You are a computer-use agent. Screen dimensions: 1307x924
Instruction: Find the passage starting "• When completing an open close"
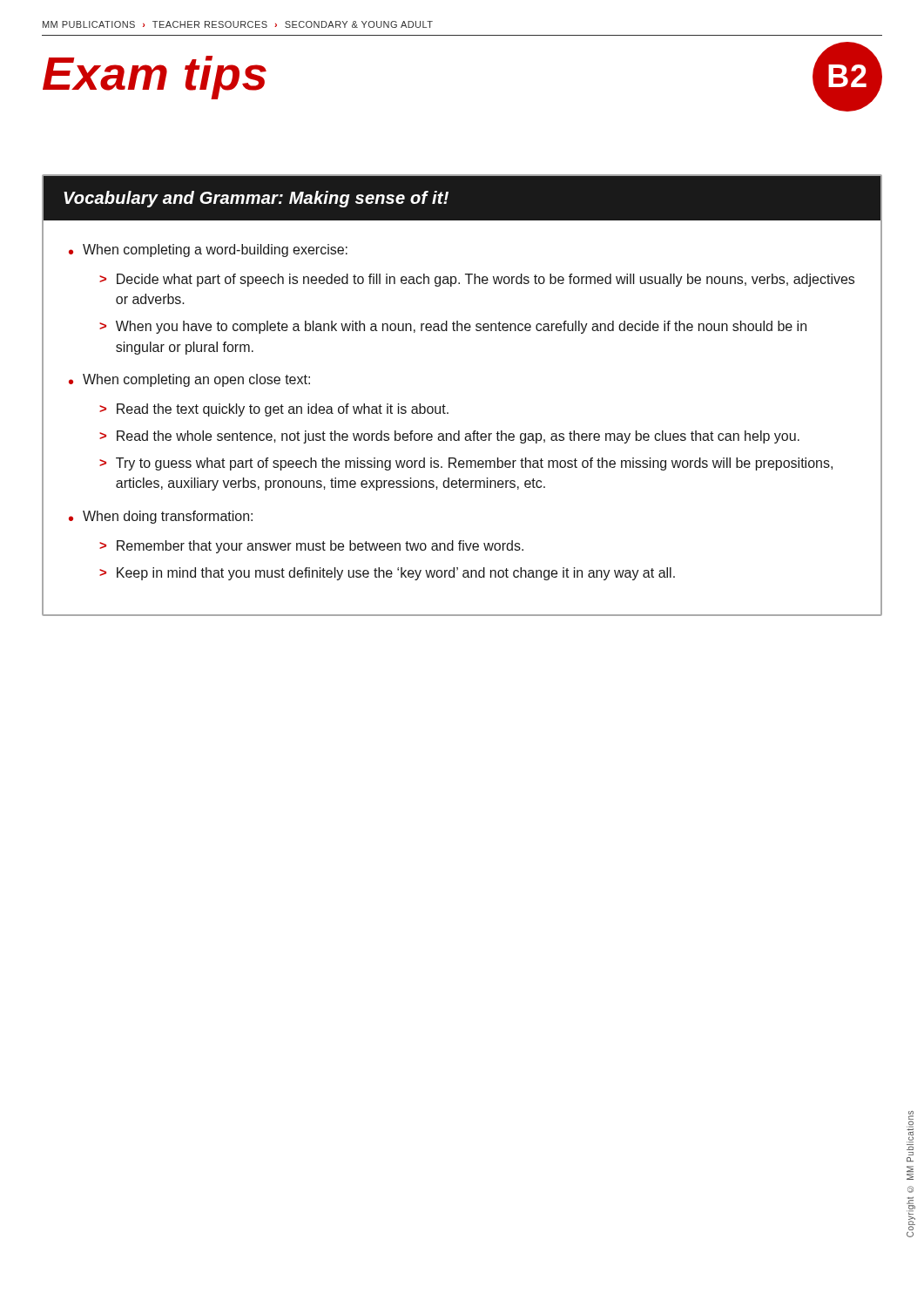[x=190, y=381]
